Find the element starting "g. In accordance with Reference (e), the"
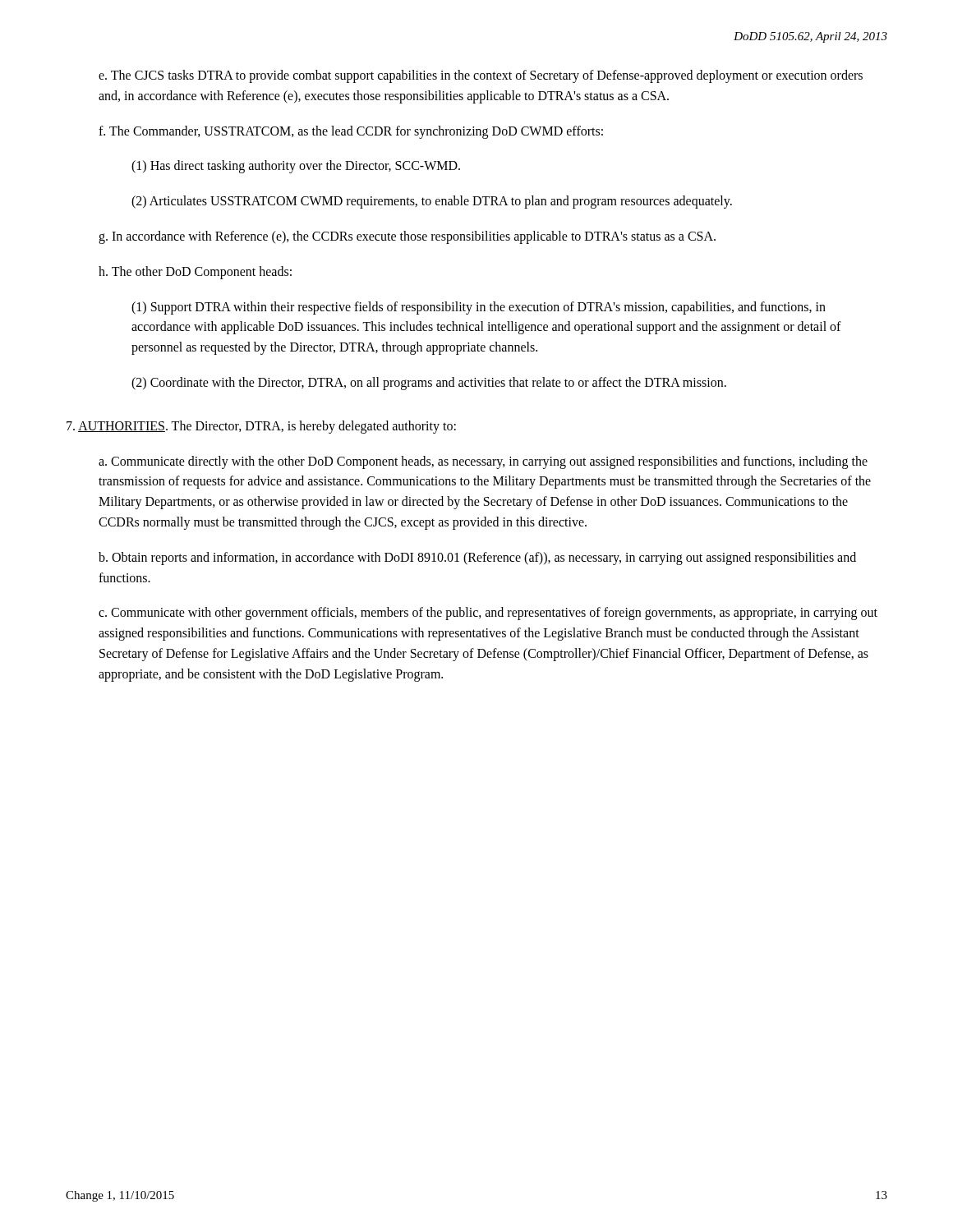Image resolution: width=953 pixels, height=1232 pixels. (407, 236)
